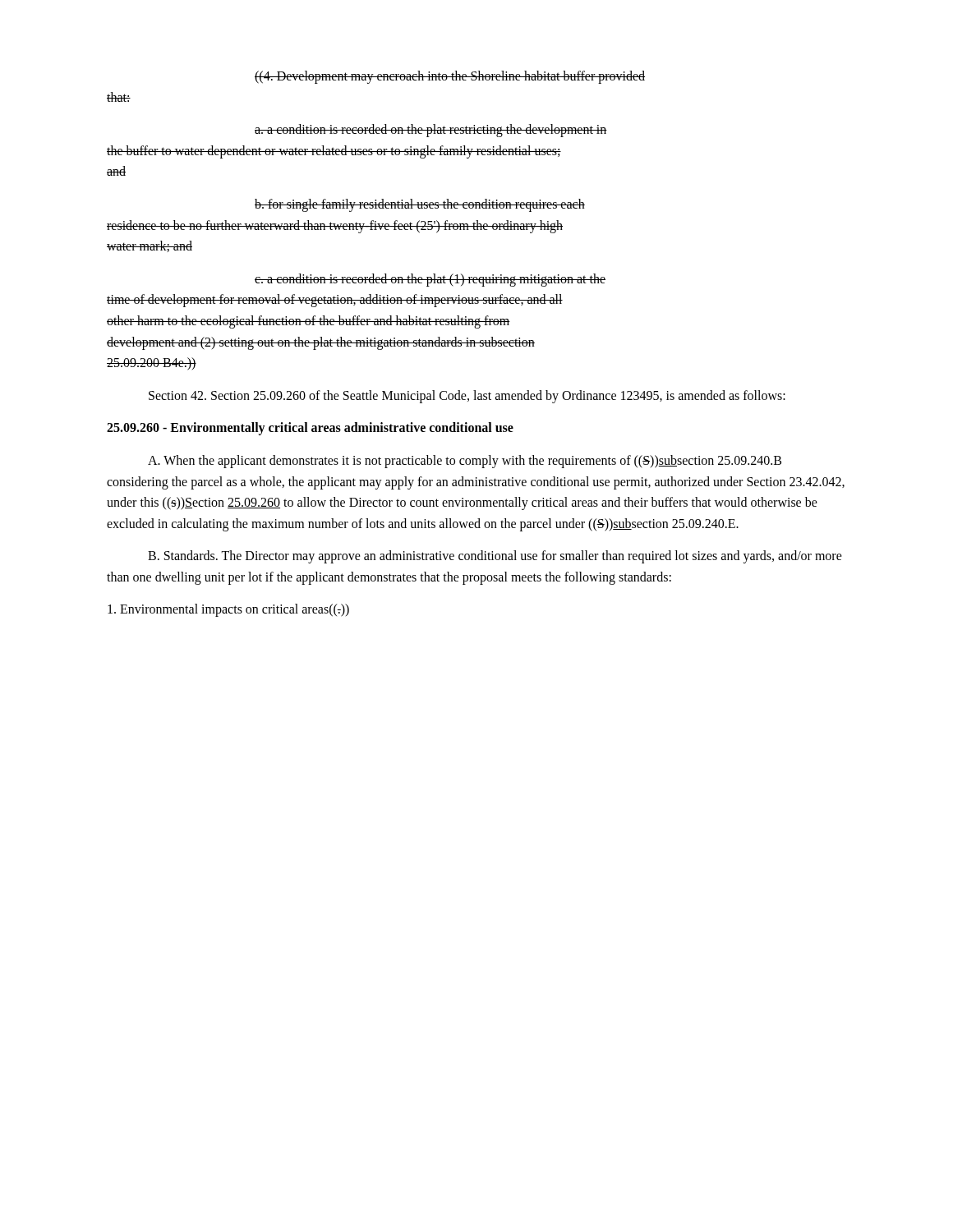Select a section header

coord(476,428)
